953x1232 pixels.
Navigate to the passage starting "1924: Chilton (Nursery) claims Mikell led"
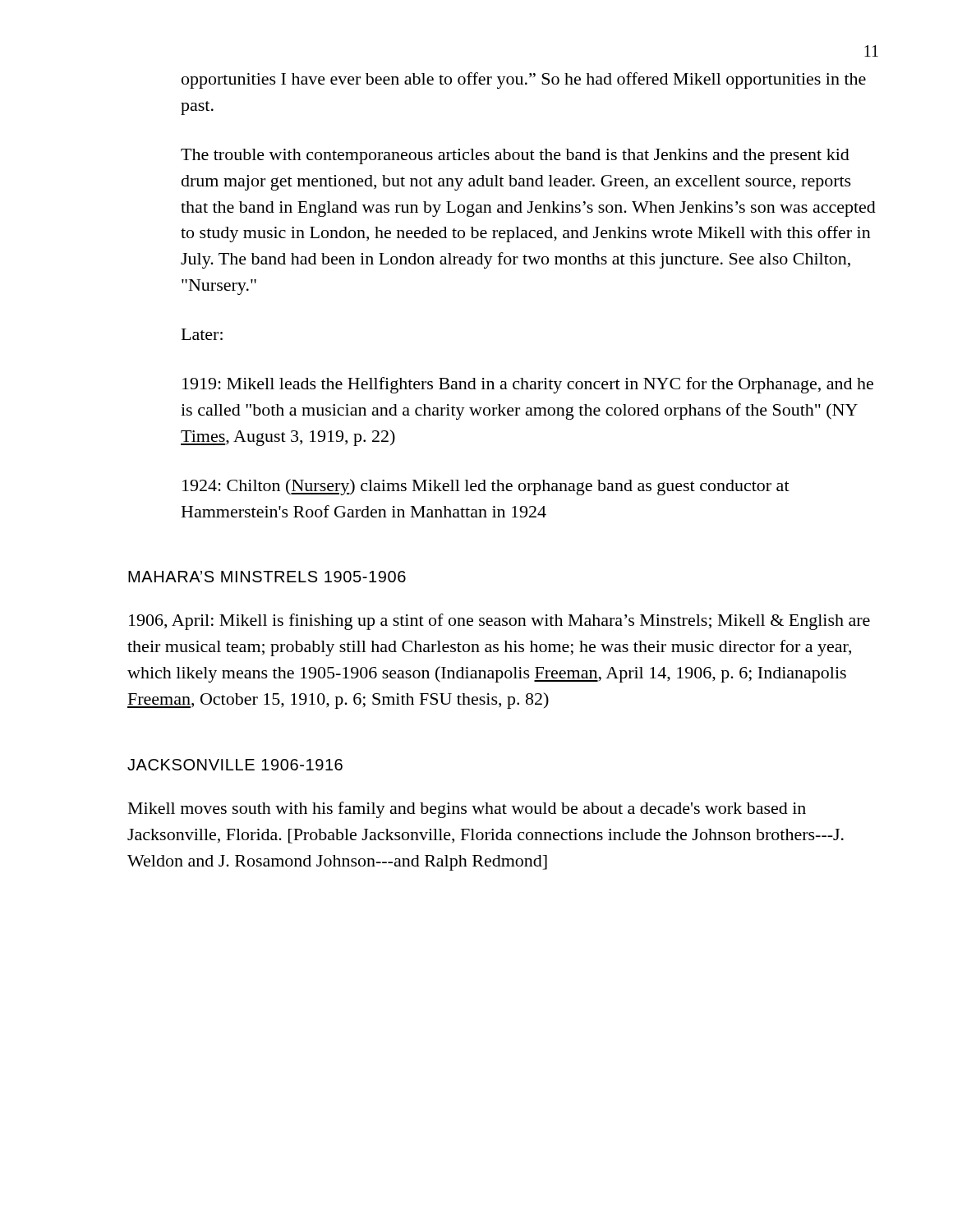point(485,498)
